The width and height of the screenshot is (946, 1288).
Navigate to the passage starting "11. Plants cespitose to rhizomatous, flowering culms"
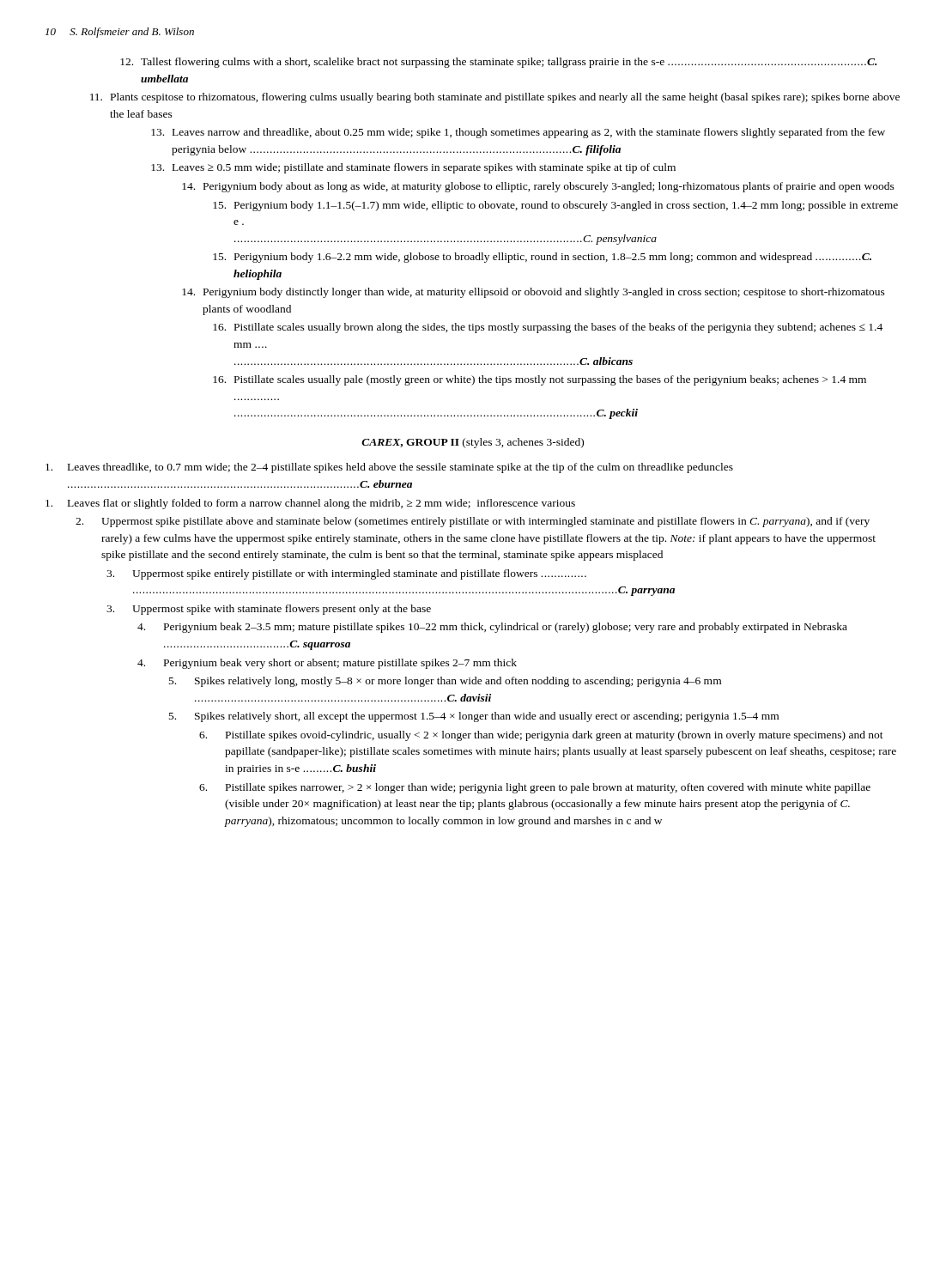tap(488, 105)
